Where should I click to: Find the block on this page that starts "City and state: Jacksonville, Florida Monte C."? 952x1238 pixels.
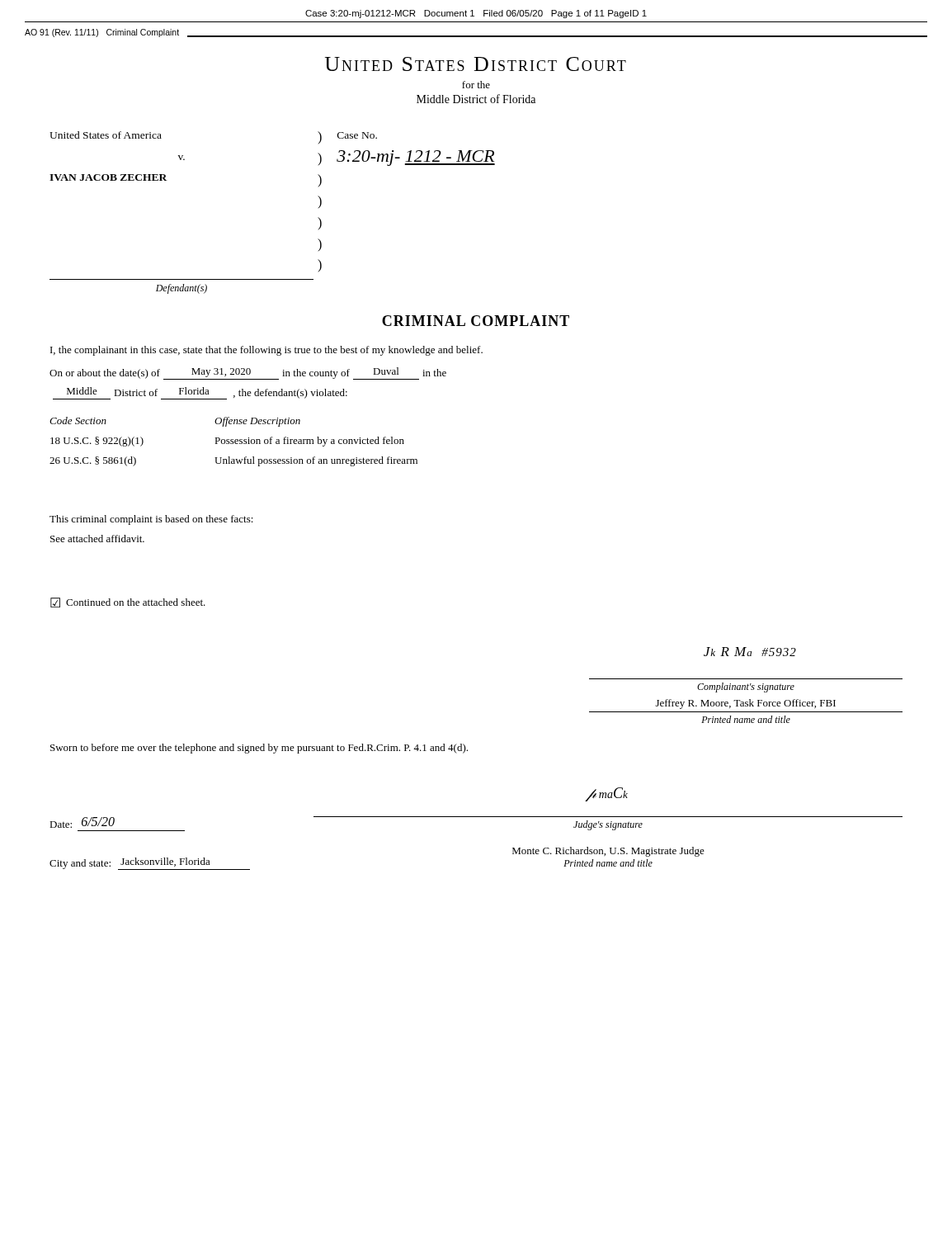(184, 859)
